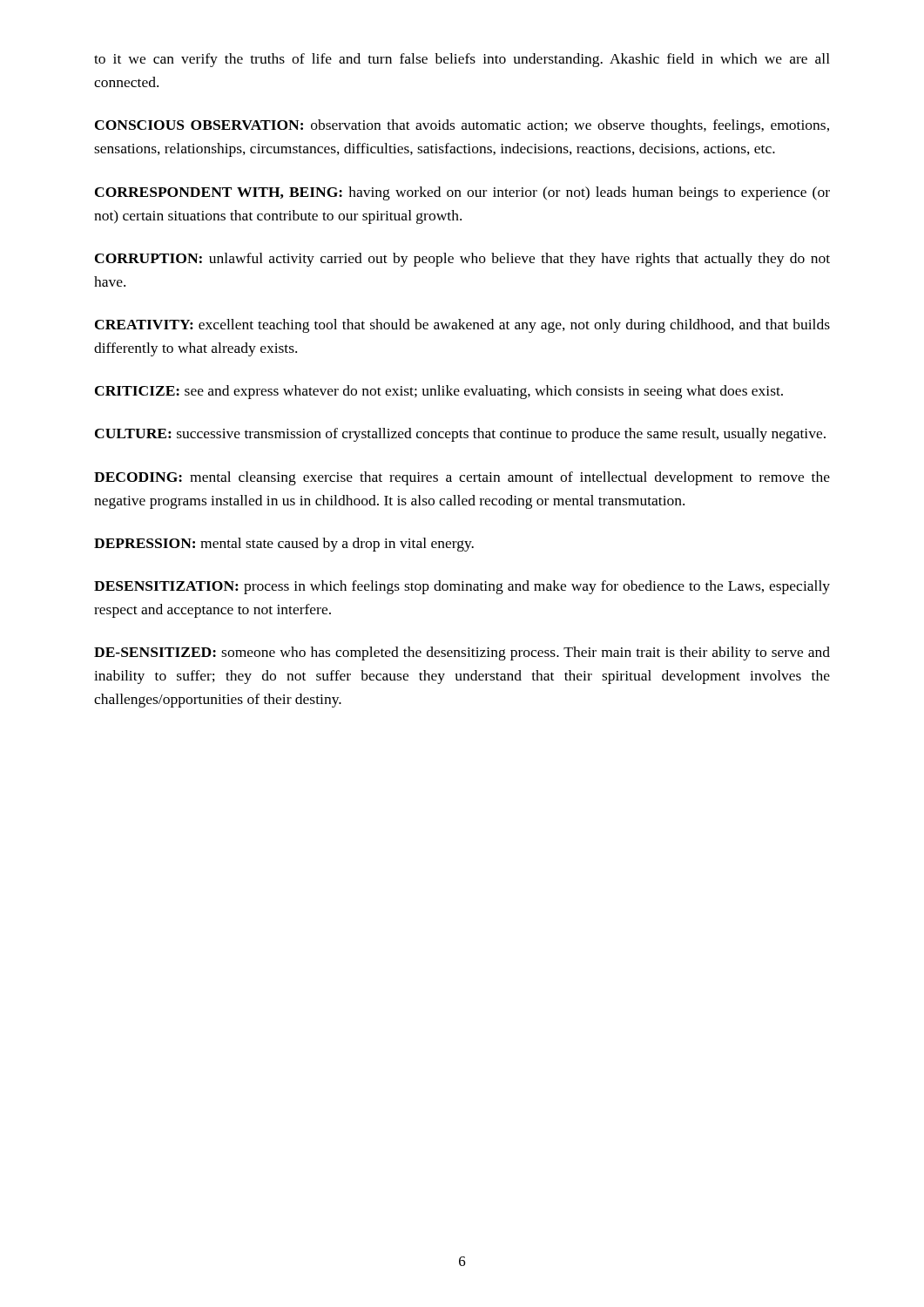
Task: Navigate to the block starting "CULTURE: successive transmission of crystallized concepts that continue"
Action: [460, 433]
